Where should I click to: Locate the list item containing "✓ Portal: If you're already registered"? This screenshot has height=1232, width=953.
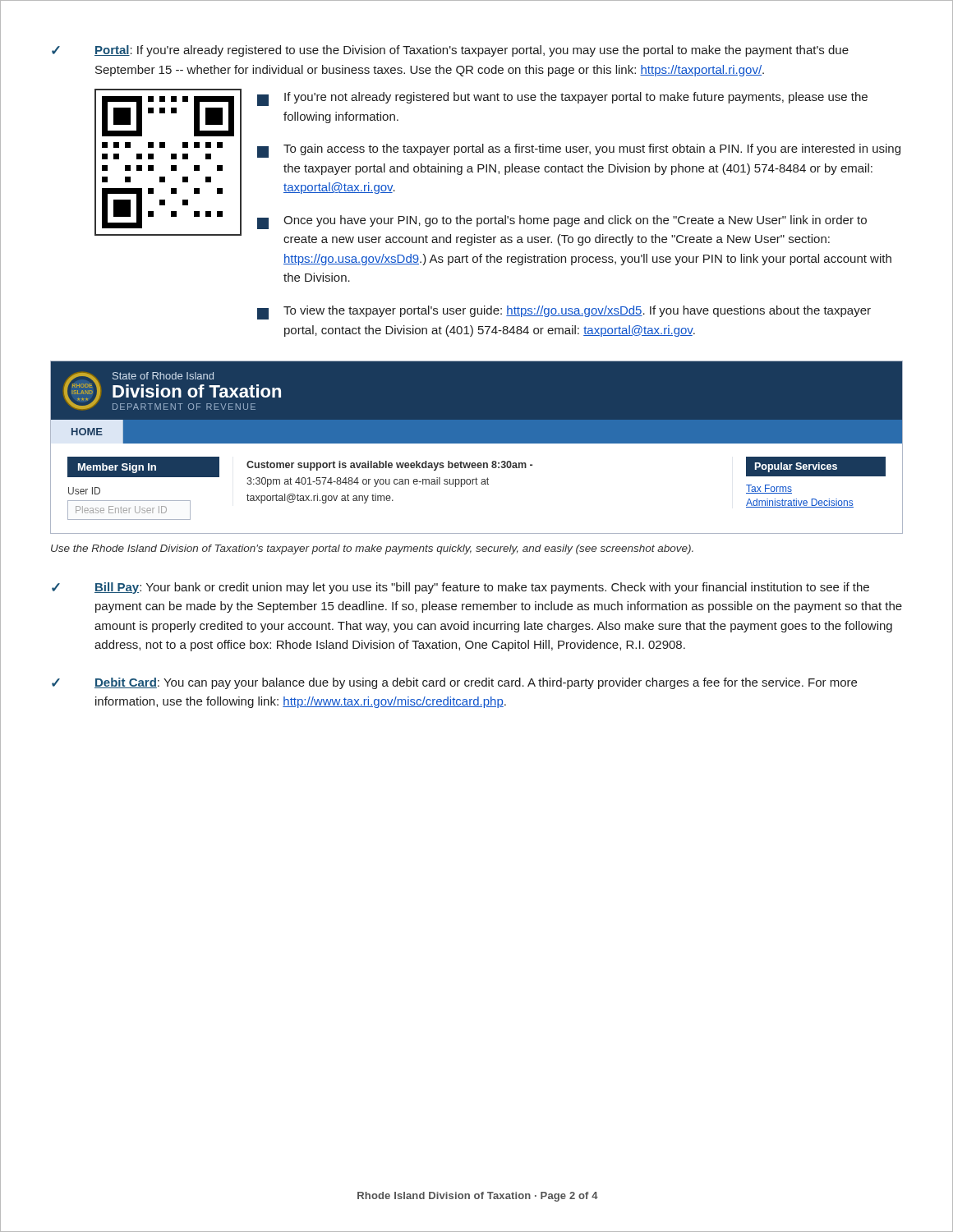[x=476, y=60]
